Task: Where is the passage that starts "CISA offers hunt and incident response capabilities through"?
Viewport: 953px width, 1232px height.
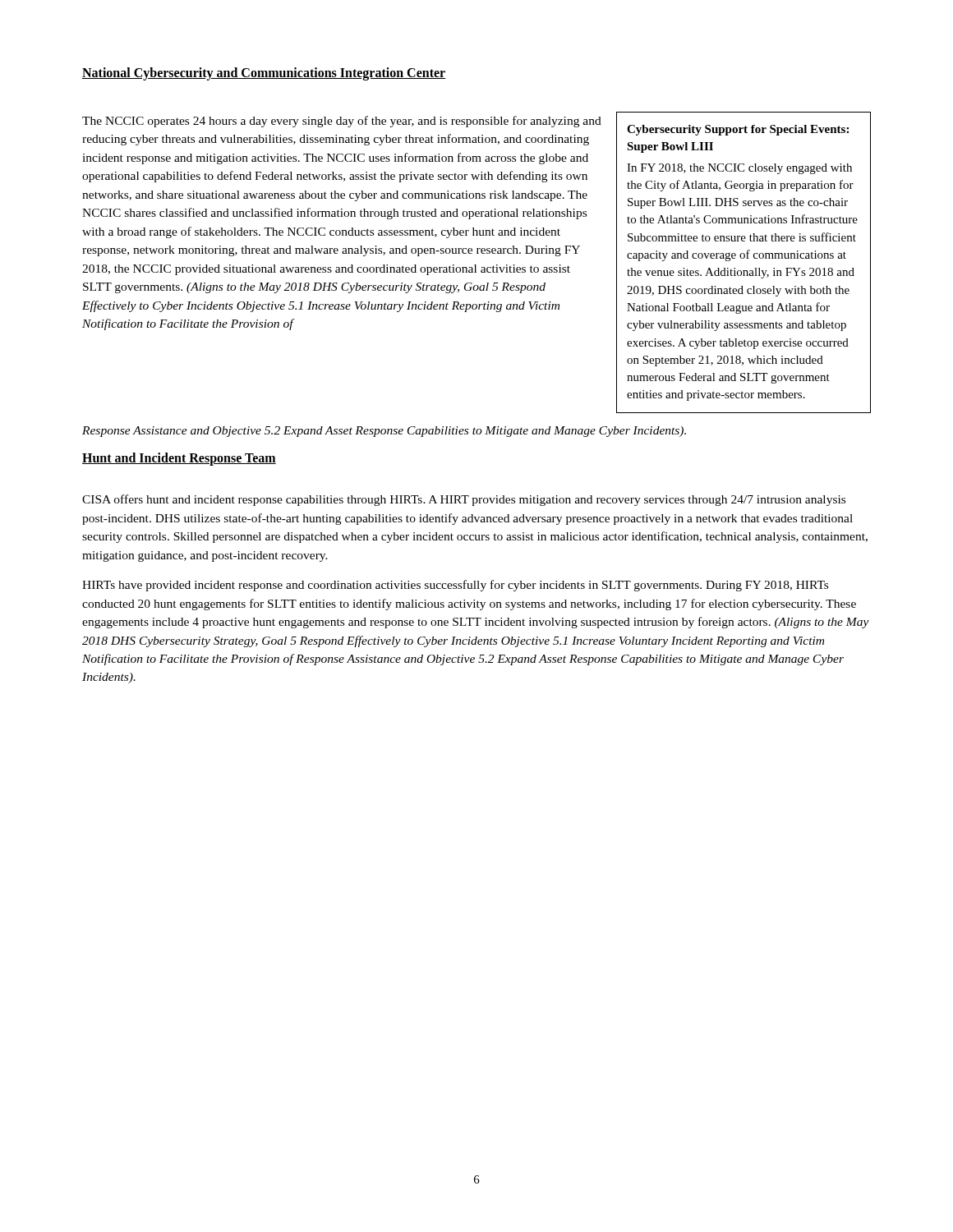Action: pos(476,527)
